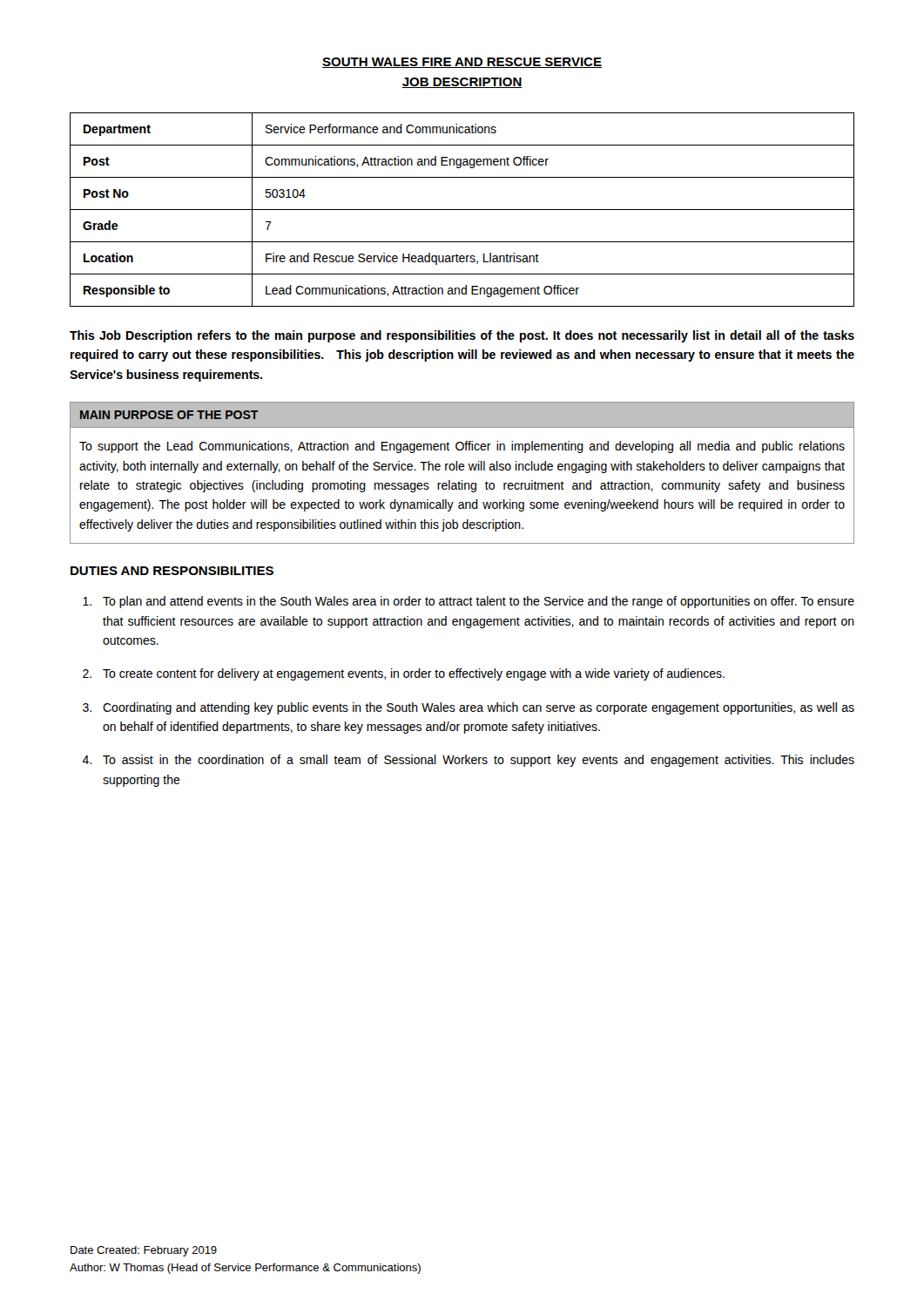This screenshot has width=924, height=1307.
Task: Select the list item that reads "To plan and attend"
Action: 479,621
